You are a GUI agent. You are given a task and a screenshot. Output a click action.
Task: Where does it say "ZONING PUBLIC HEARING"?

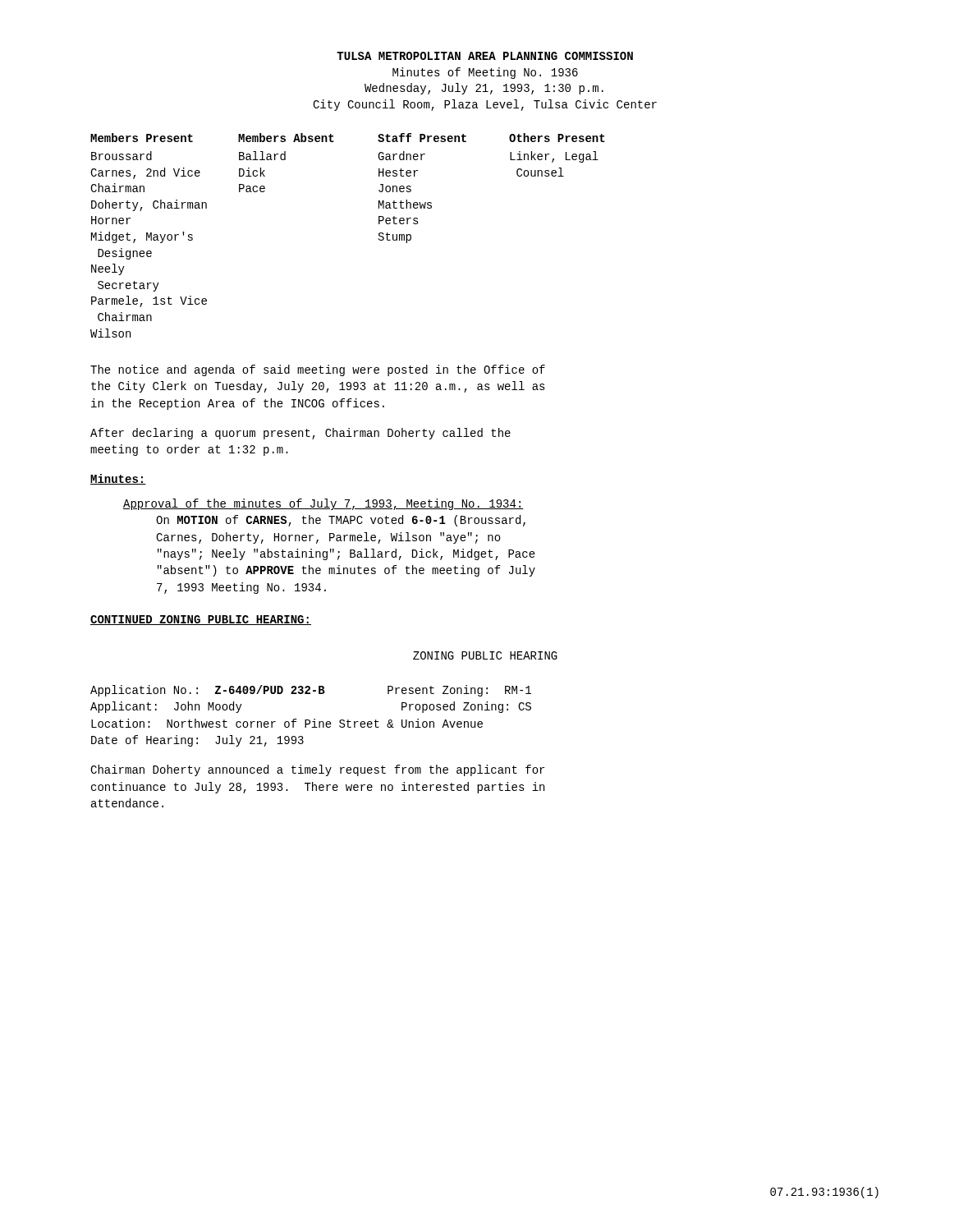click(485, 656)
